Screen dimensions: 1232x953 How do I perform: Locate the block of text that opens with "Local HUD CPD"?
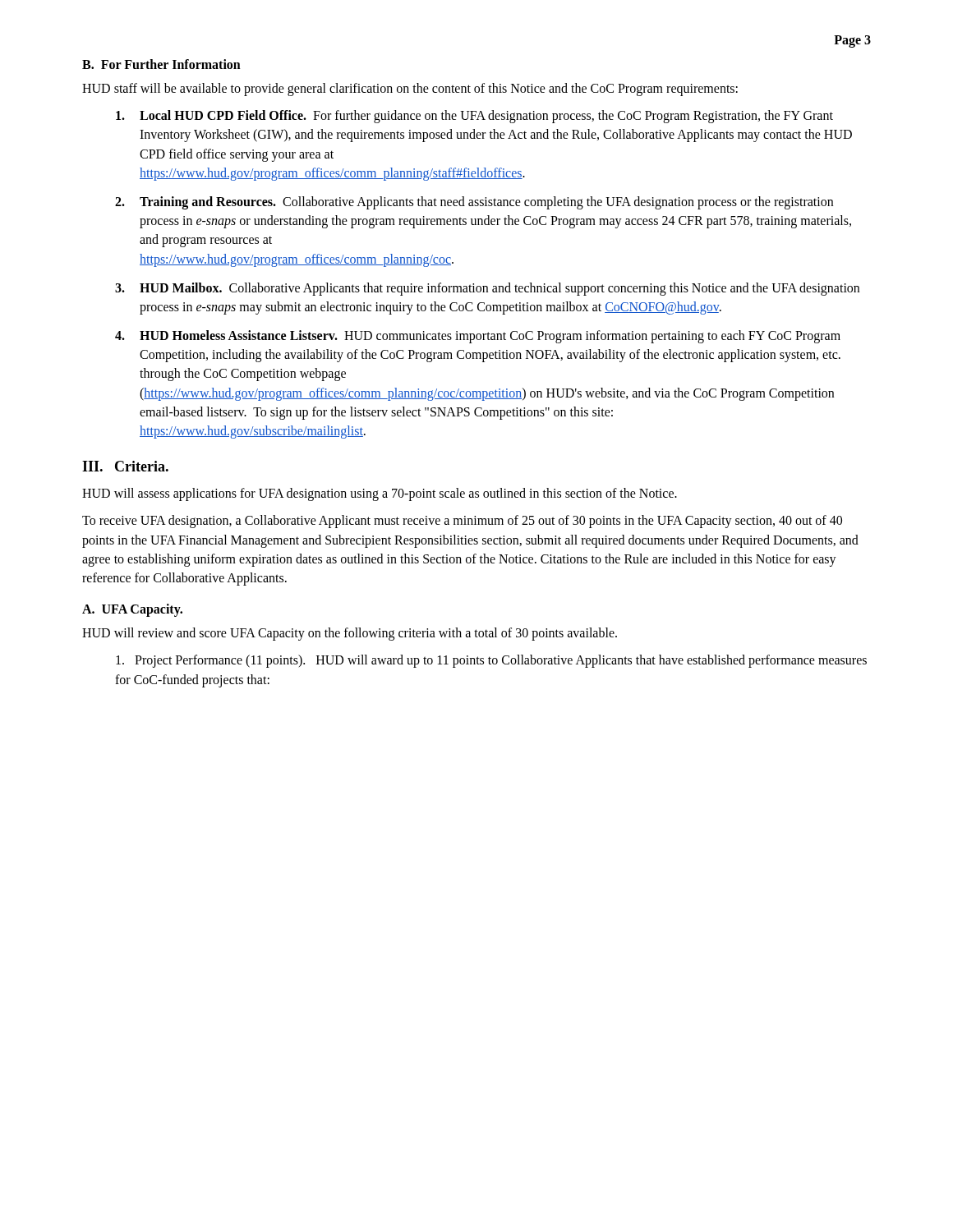point(493,144)
